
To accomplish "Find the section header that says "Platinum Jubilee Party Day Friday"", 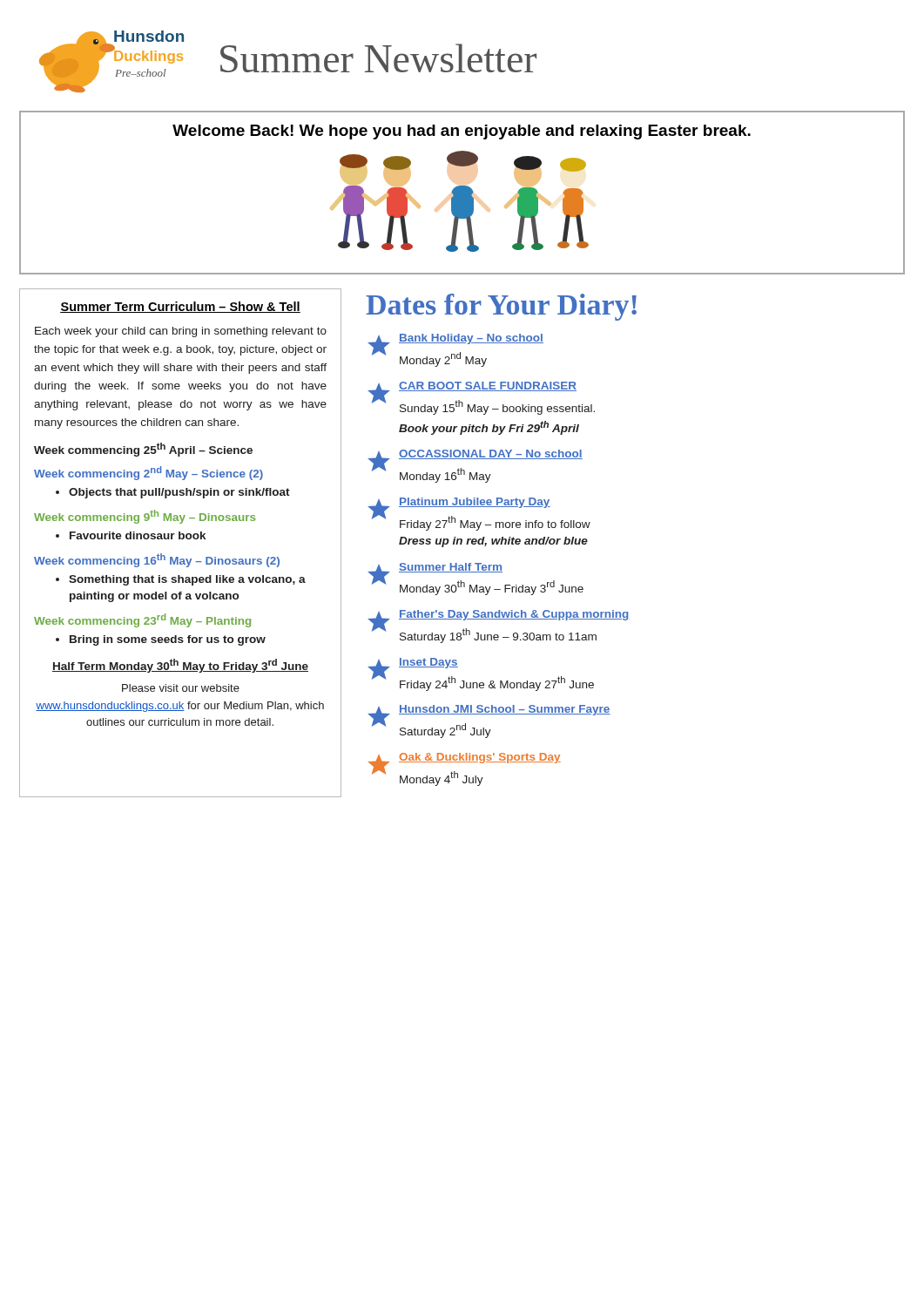I will click(x=479, y=522).
